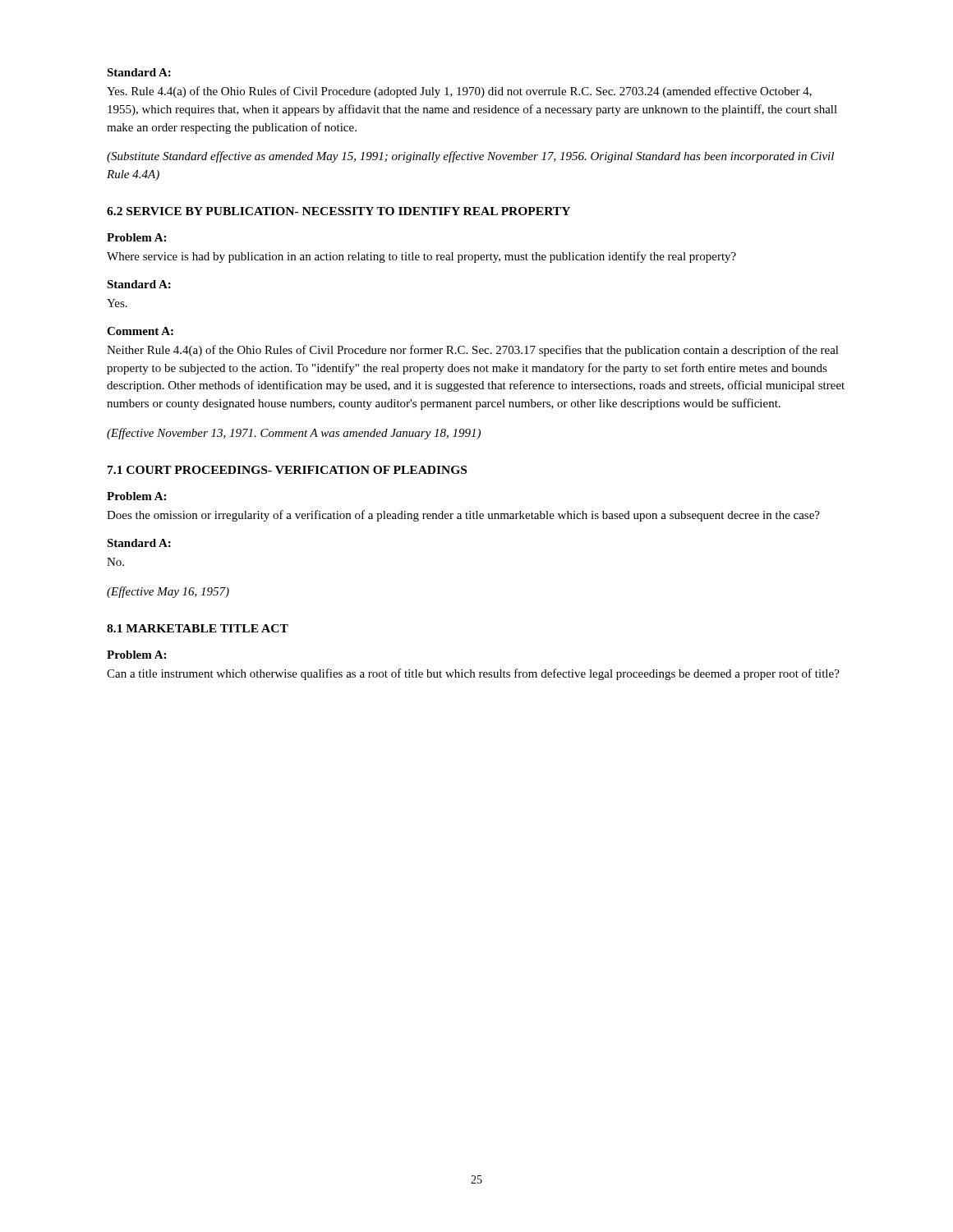Point to the block beginning "(Effective November 13, 1971. Comment A was"

point(294,433)
